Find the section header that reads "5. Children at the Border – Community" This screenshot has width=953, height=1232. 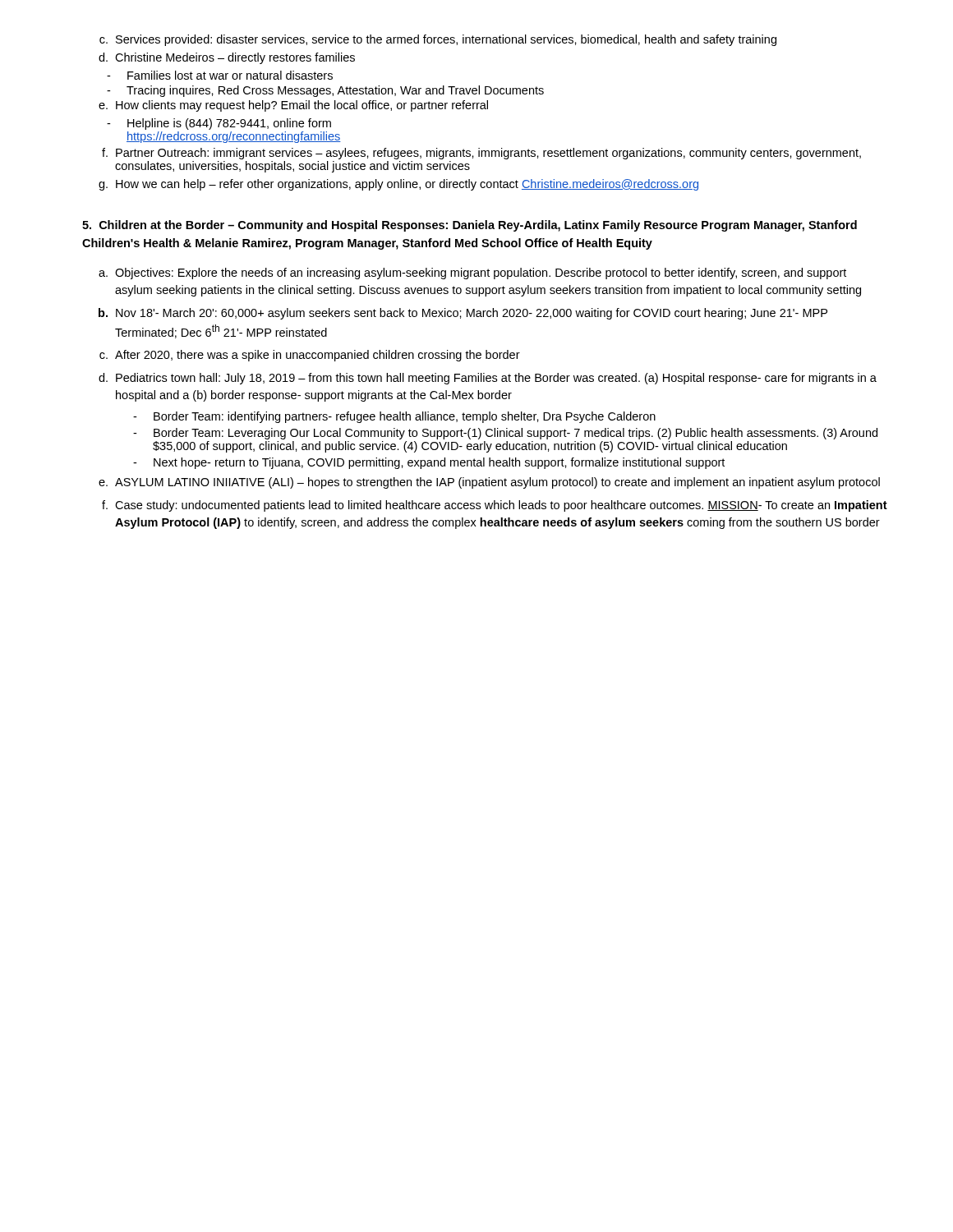(470, 234)
